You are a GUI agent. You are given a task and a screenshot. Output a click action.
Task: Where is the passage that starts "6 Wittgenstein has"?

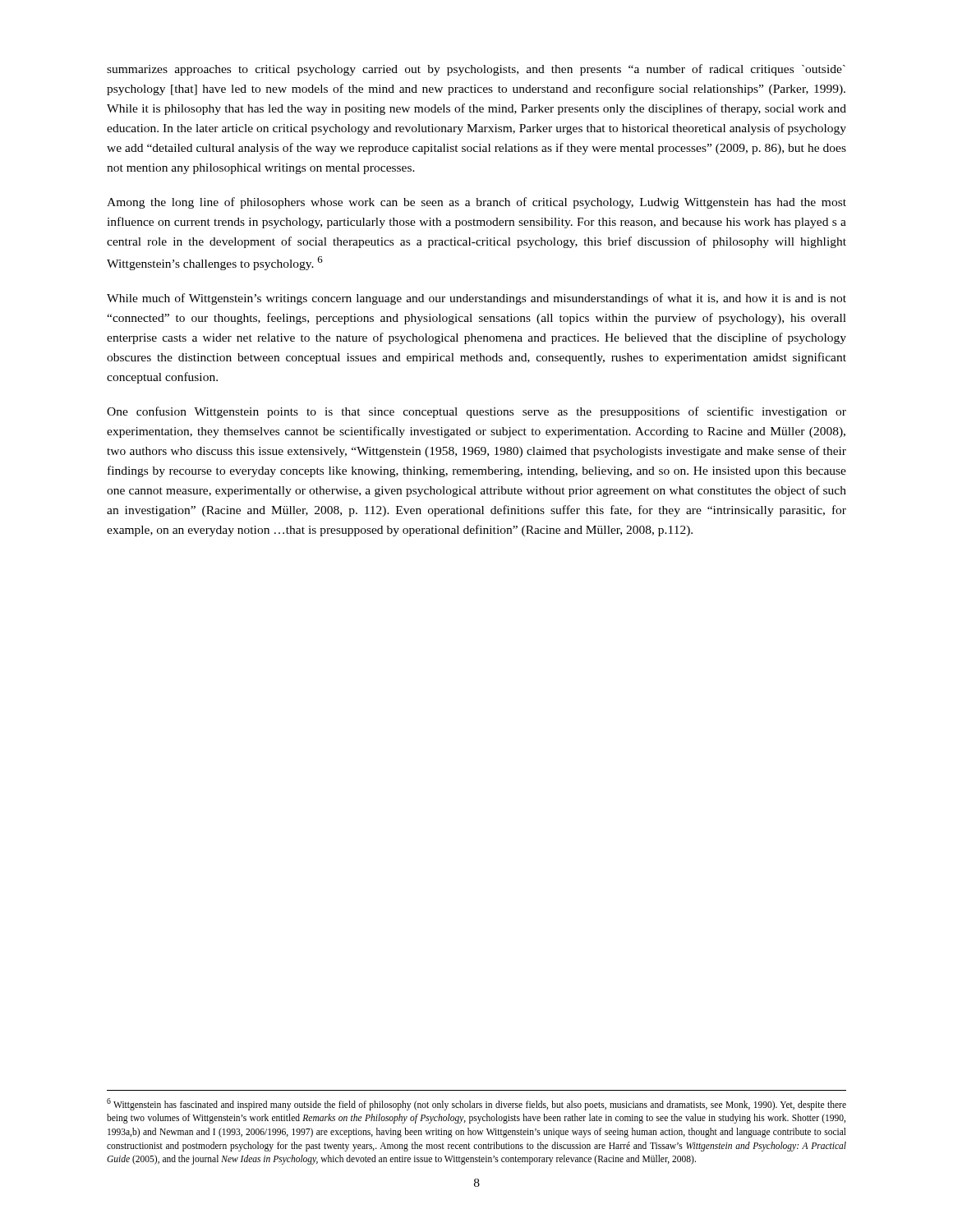point(476,1131)
